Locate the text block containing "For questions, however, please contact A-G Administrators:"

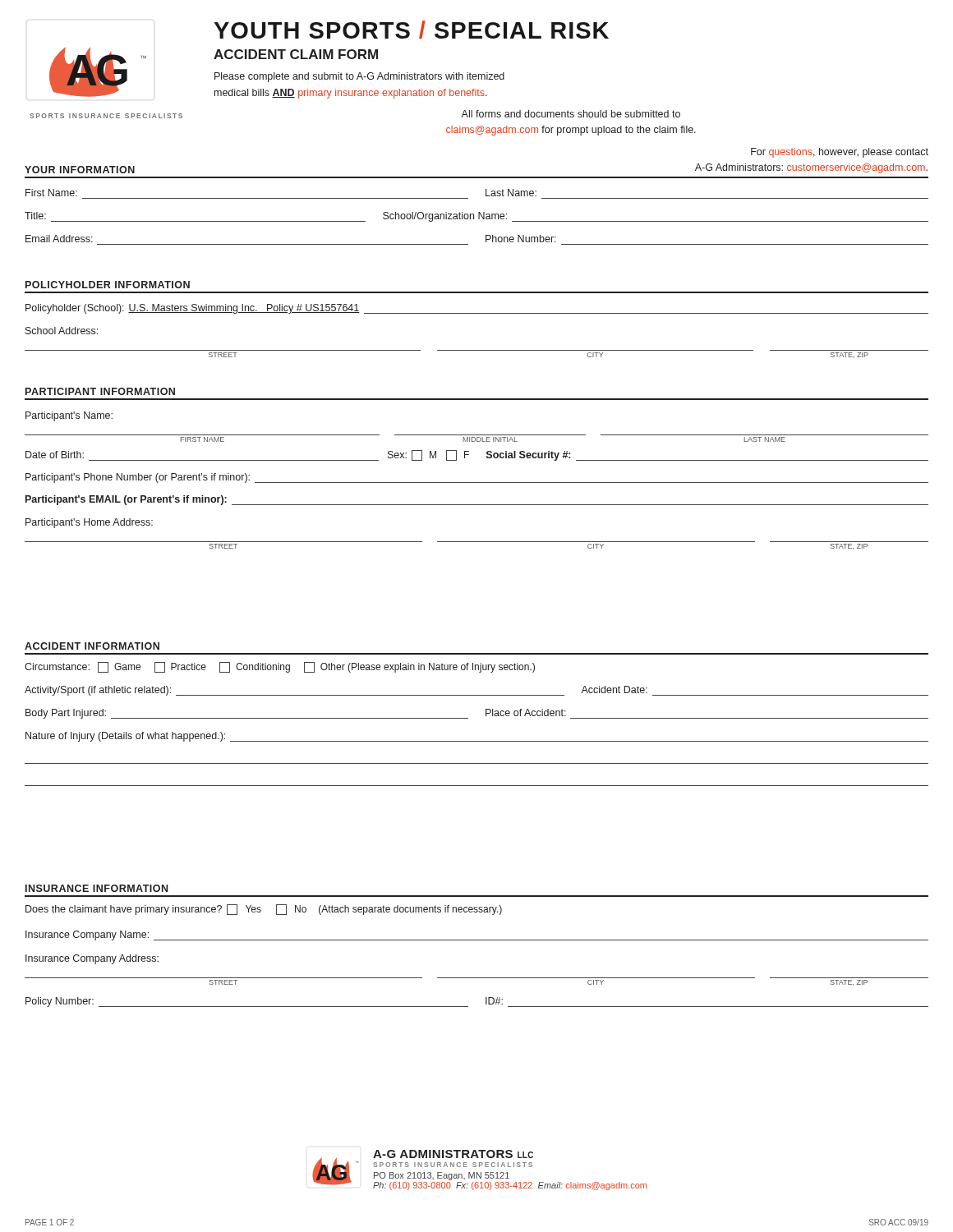click(x=812, y=160)
